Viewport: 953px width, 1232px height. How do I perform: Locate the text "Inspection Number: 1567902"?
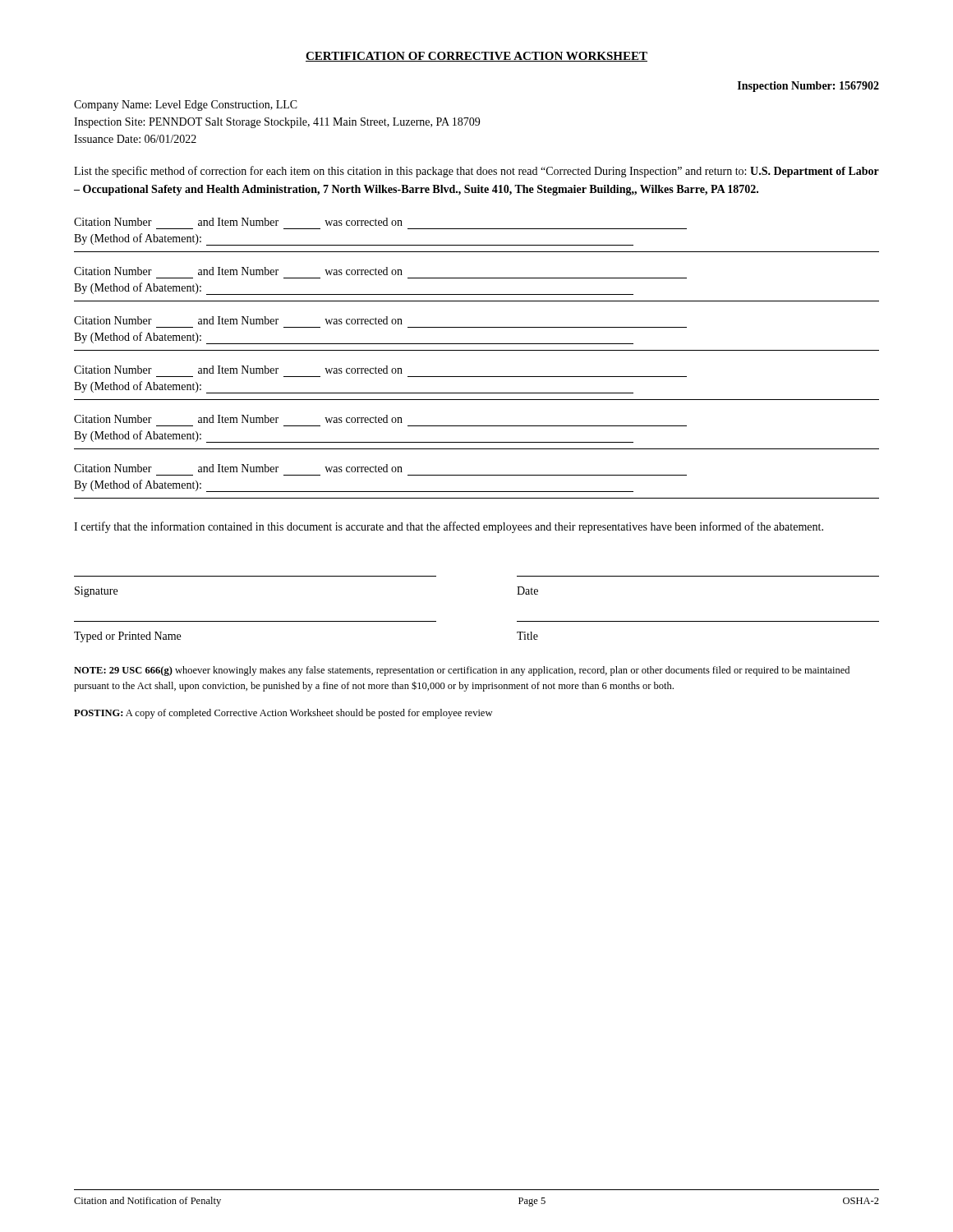tap(808, 86)
